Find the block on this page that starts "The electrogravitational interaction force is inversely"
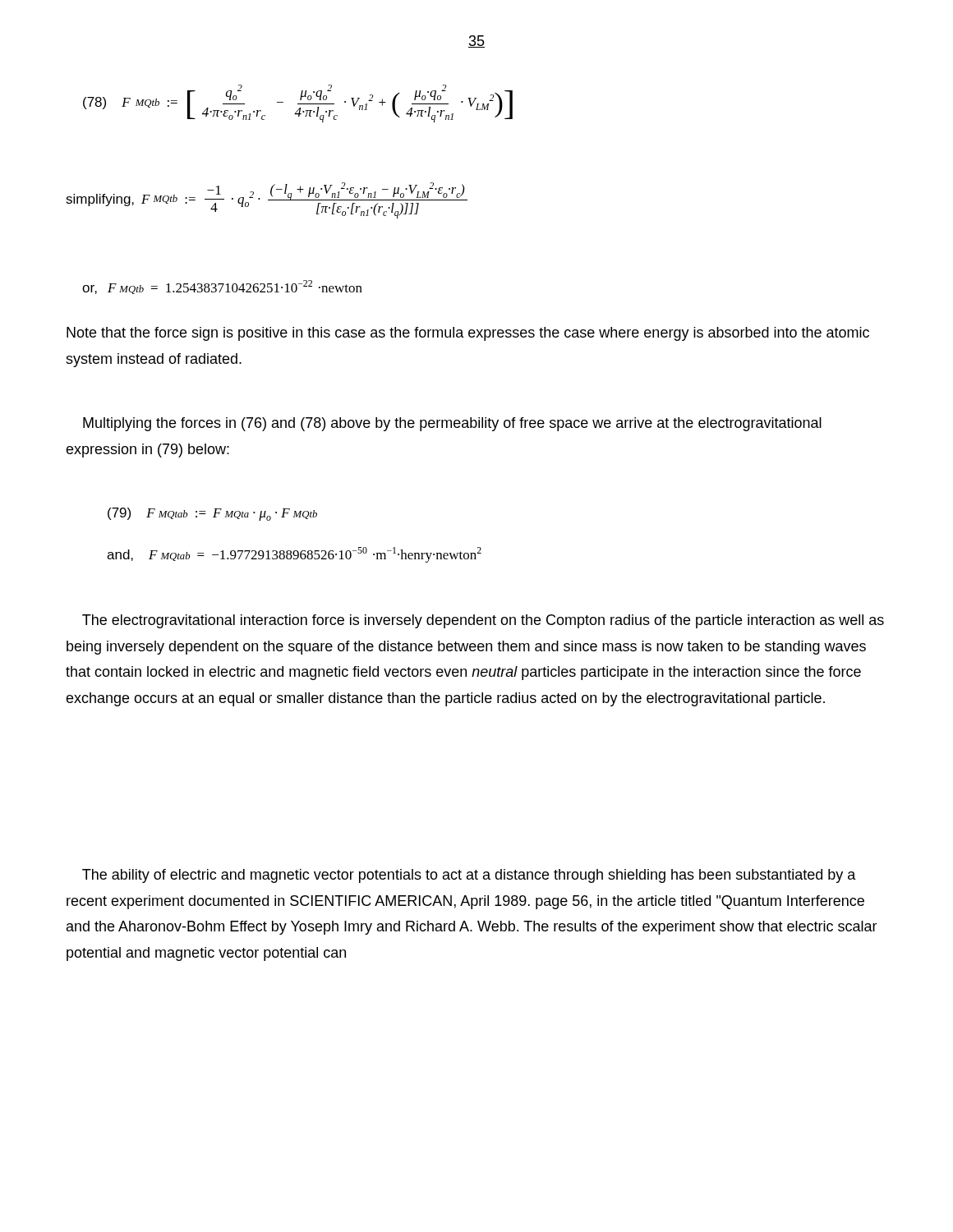The image size is (953, 1232). 475,659
